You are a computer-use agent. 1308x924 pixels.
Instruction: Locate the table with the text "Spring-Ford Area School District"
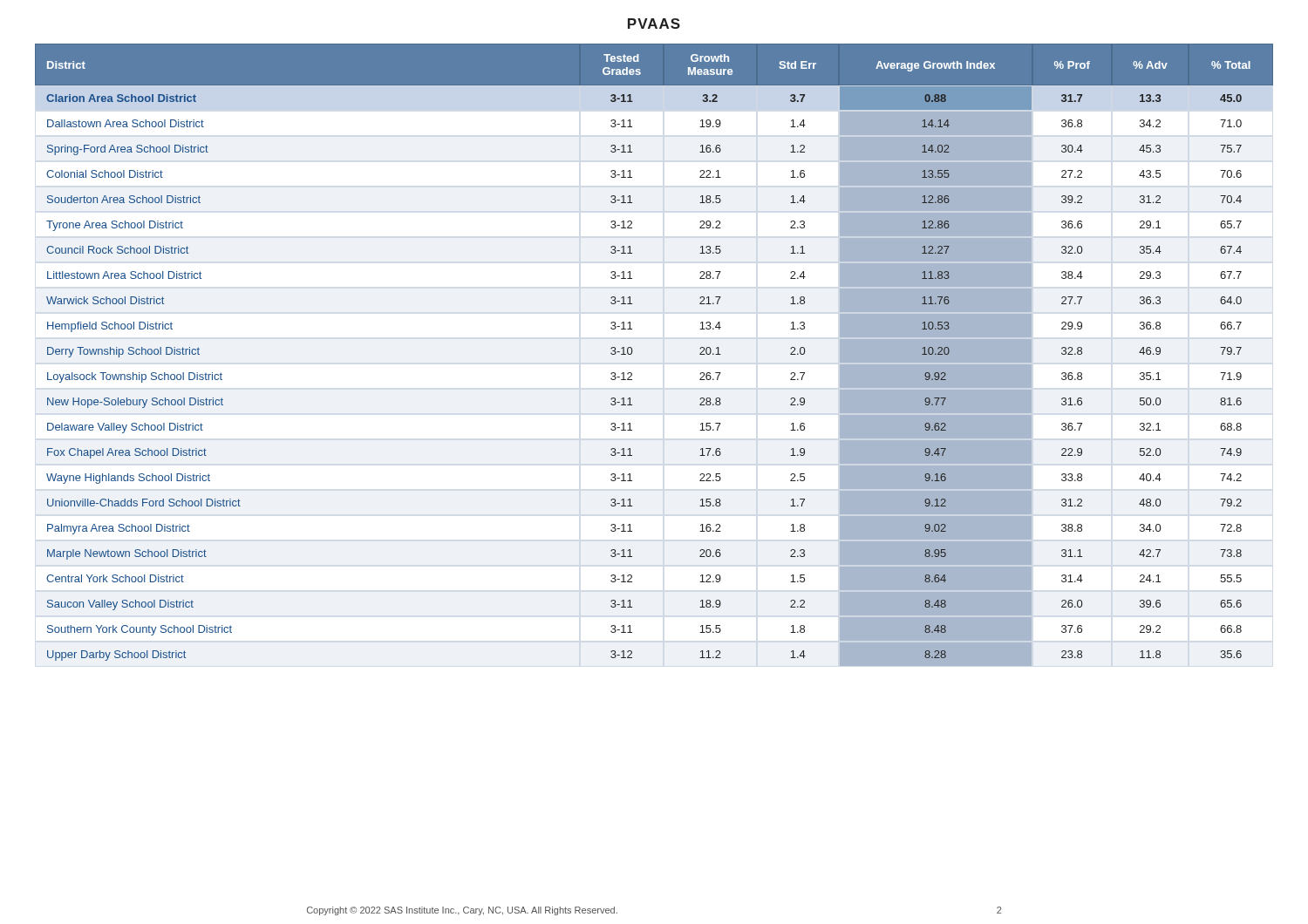coord(654,355)
